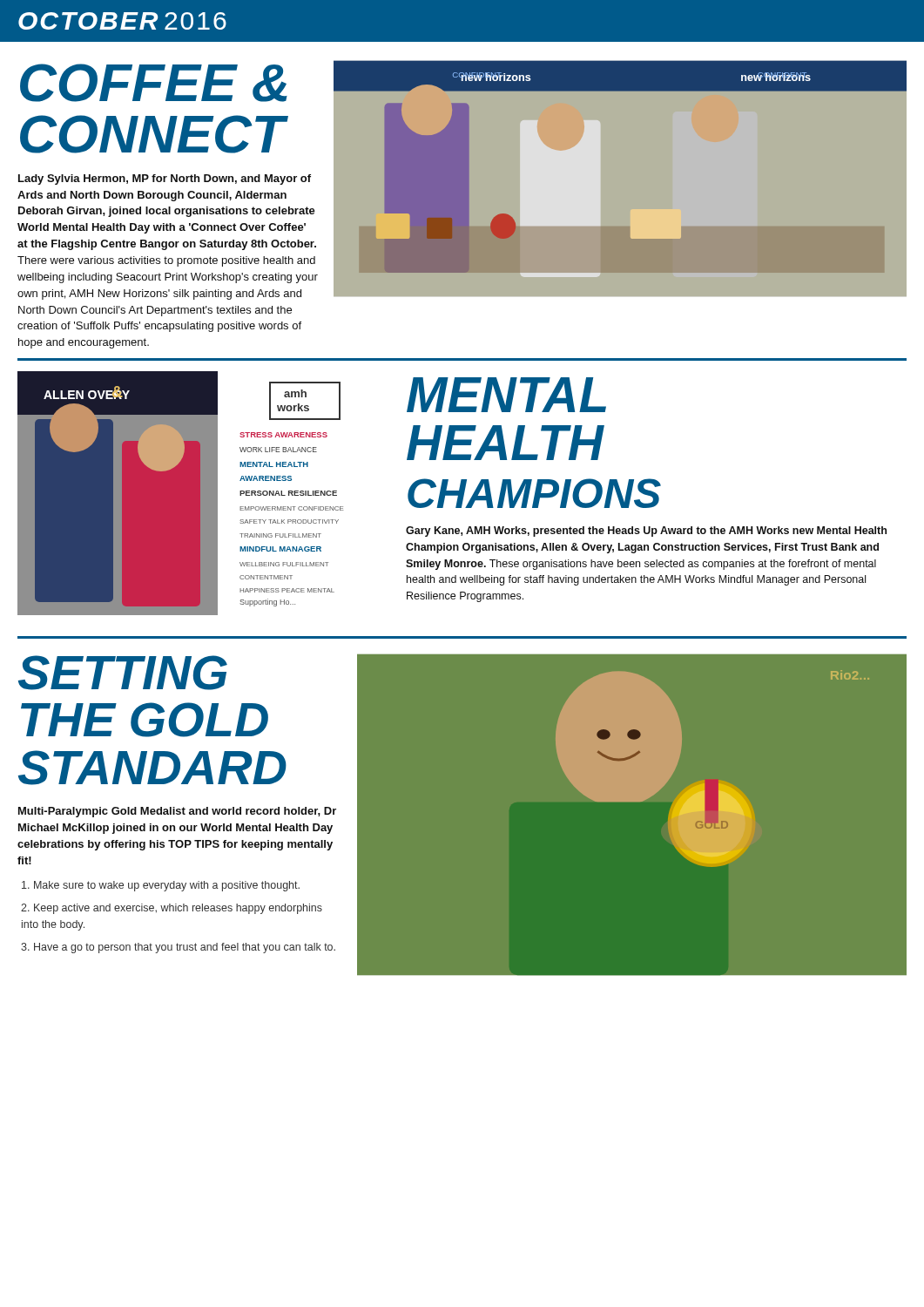Click where it says "COFFEE &CONNECT"

[154, 109]
